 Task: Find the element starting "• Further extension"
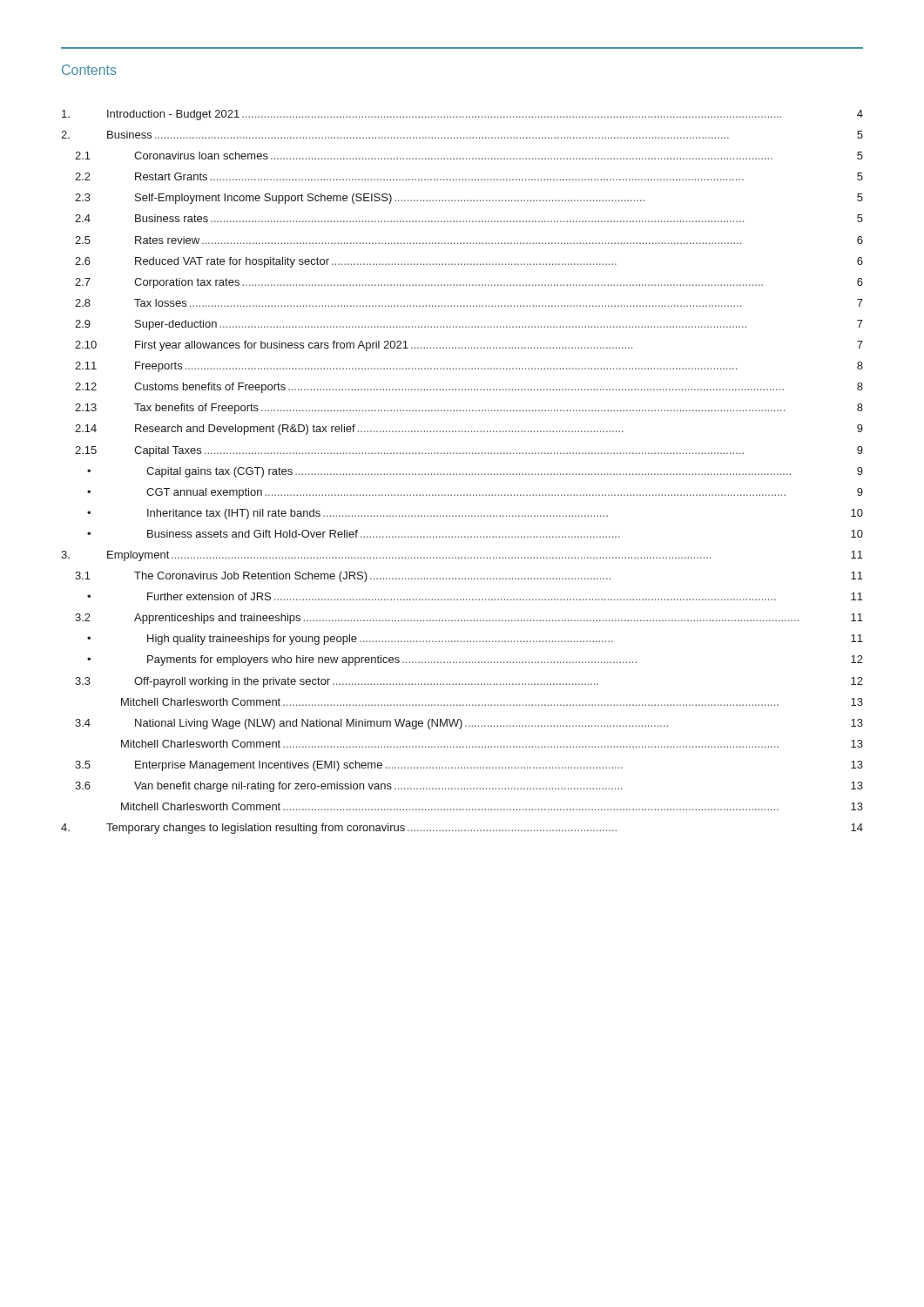(x=462, y=597)
